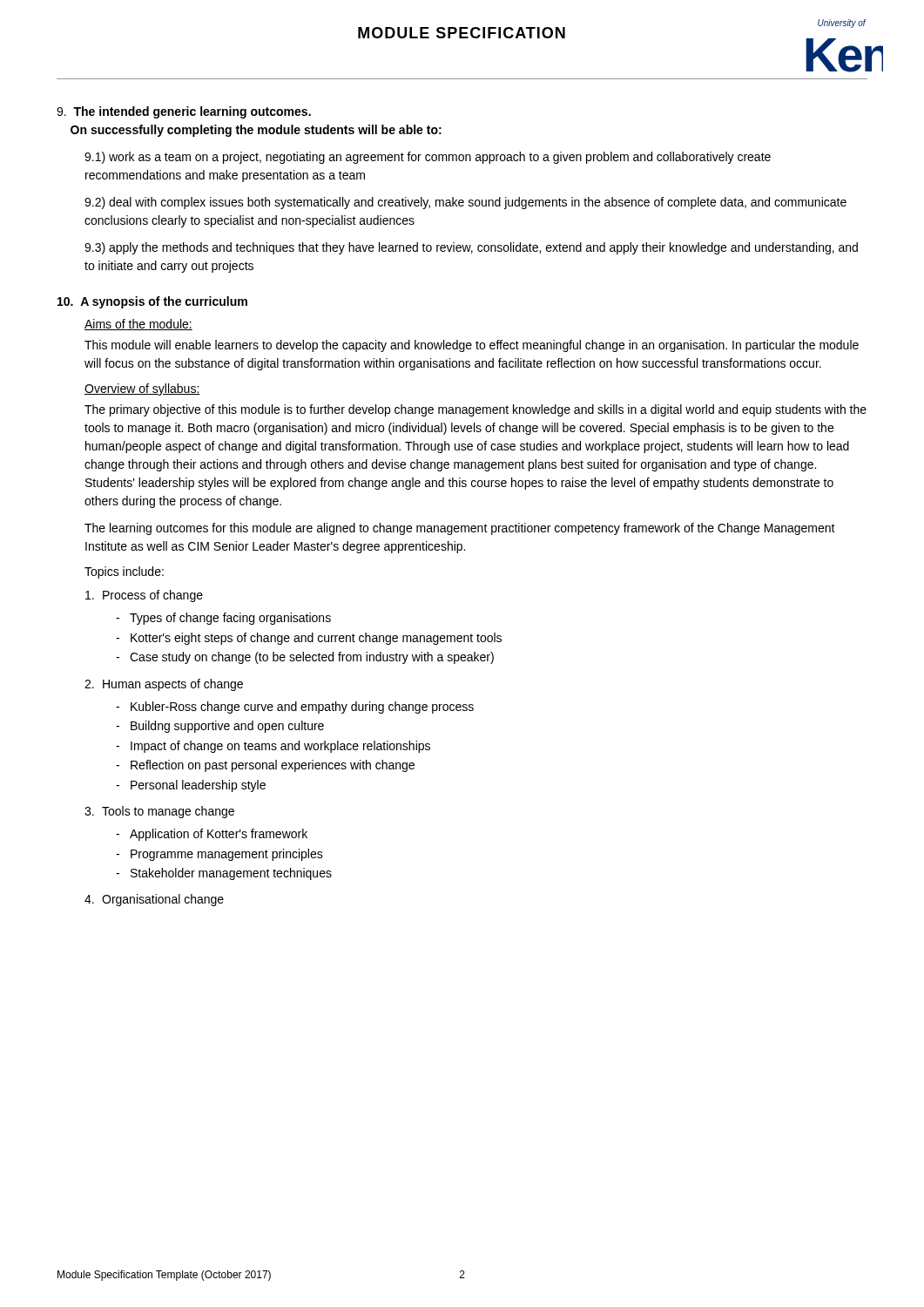Image resolution: width=924 pixels, height=1307 pixels.
Task: Where does it say "Aims of the module:"?
Action: (138, 324)
